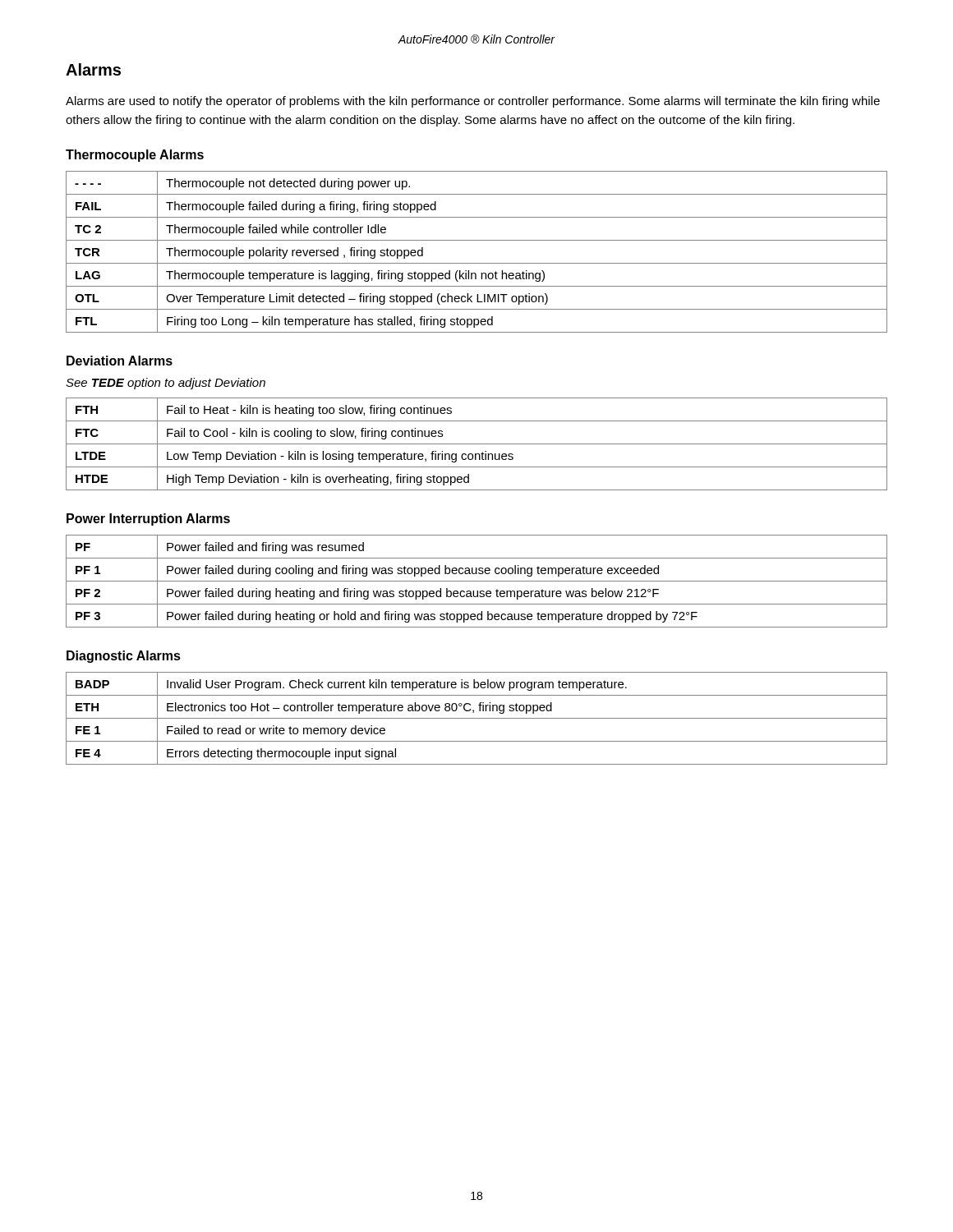Select the text block that reads "Alarms are used to notify the operator of"

pos(473,110)
